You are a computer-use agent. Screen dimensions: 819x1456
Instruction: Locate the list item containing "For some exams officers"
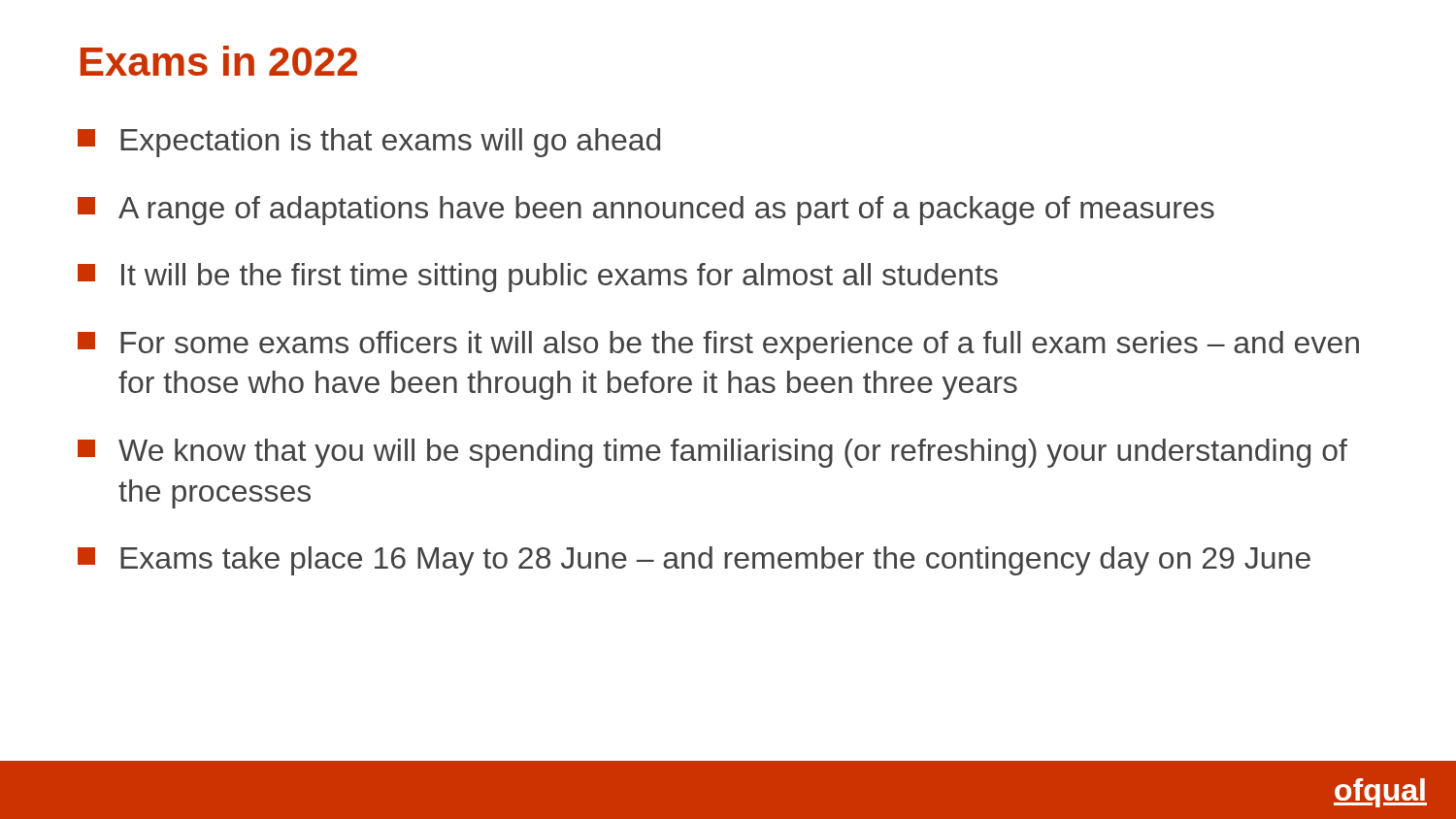click(728, 363)
